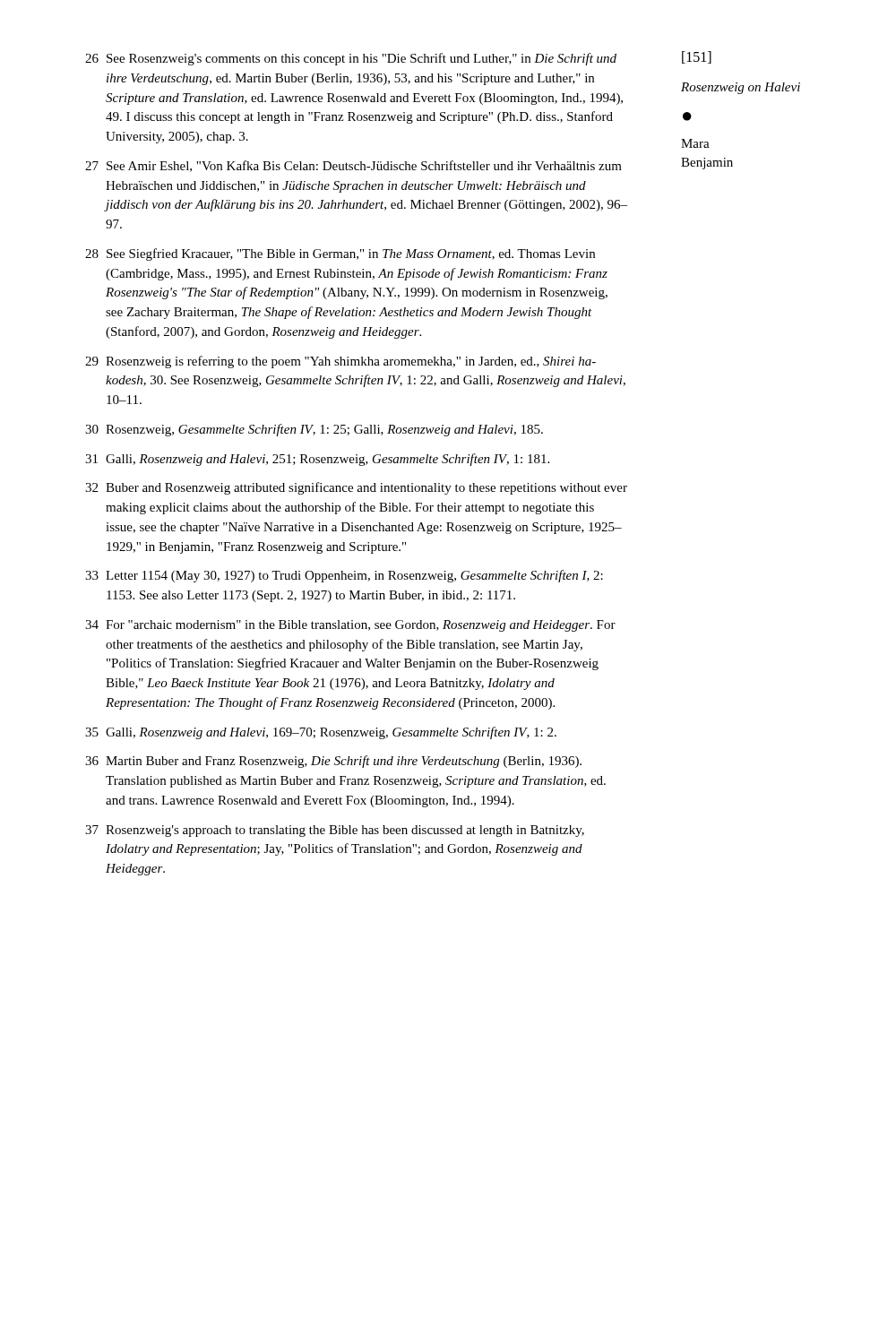This screenshot has height=1344, width=896.
Task: Select the list item that says "26 See Rosenzweig's comments on this concept in"
Action: (x=349, y=98)
